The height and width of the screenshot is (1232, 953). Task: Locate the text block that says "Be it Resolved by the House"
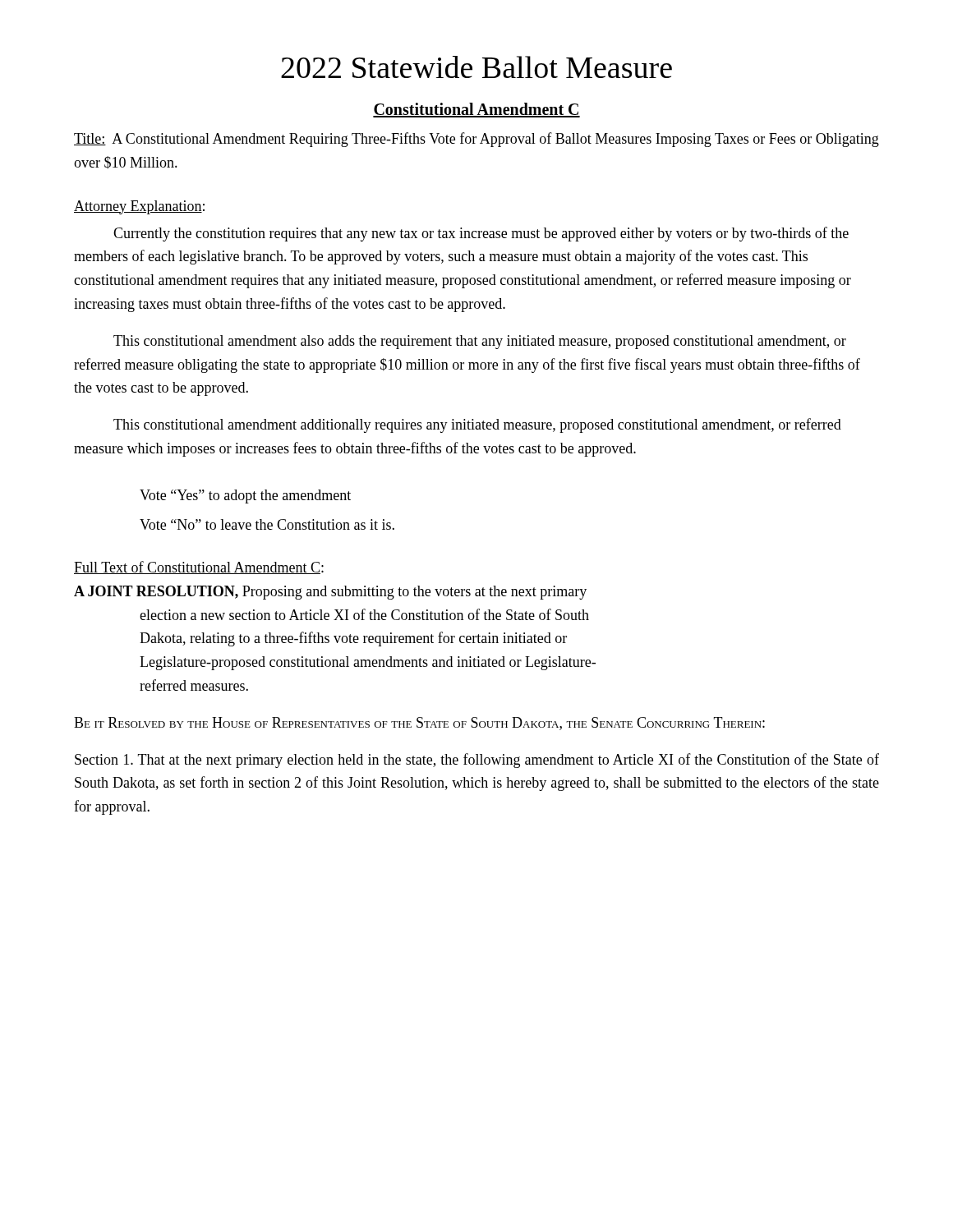click(x=420, y=723)
